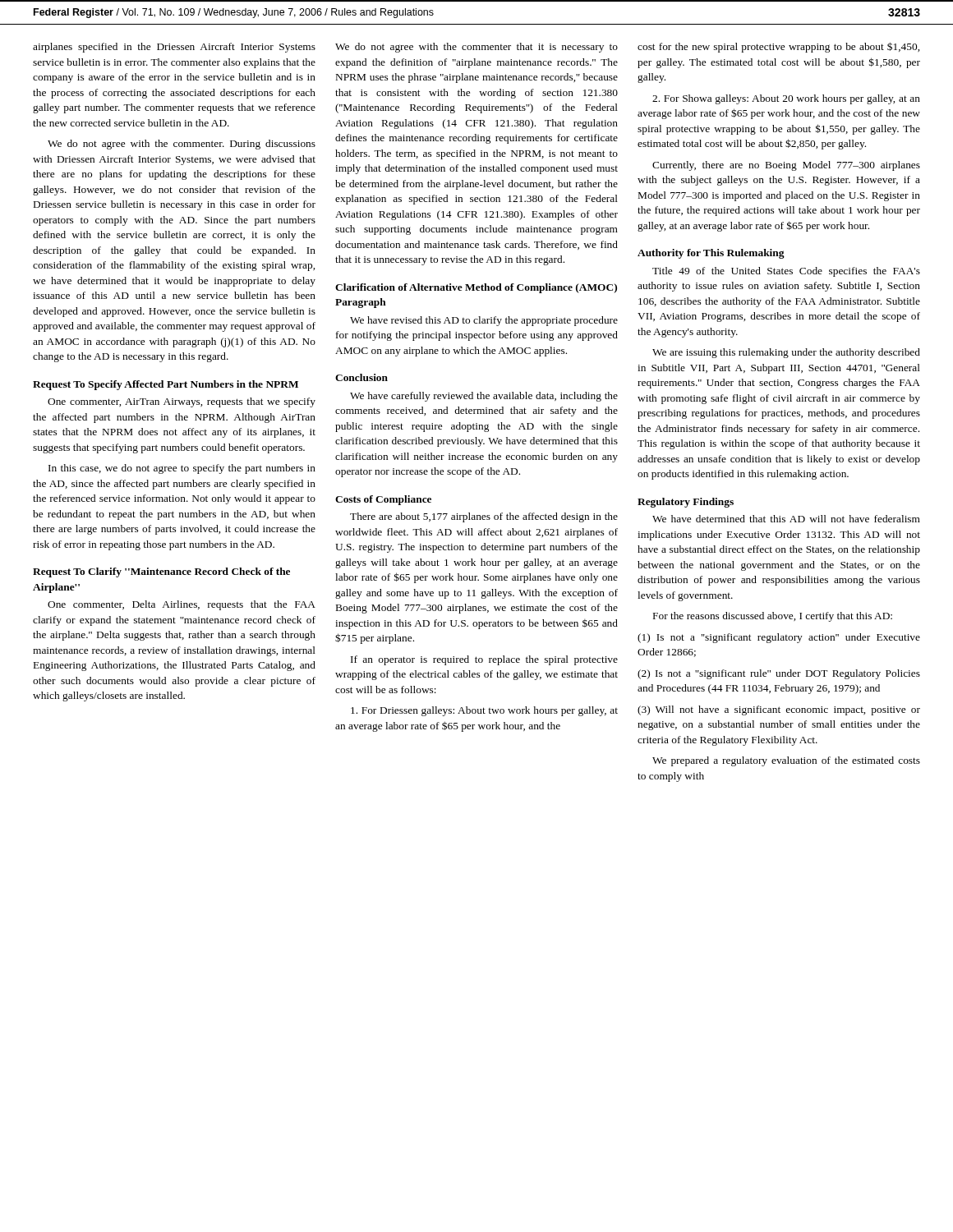Locate the text starting "airplanes specified in the Driessen Aircraft"
Image resolution: width=953 pixels, height=1232 pixels.
[x=174, y=202]
